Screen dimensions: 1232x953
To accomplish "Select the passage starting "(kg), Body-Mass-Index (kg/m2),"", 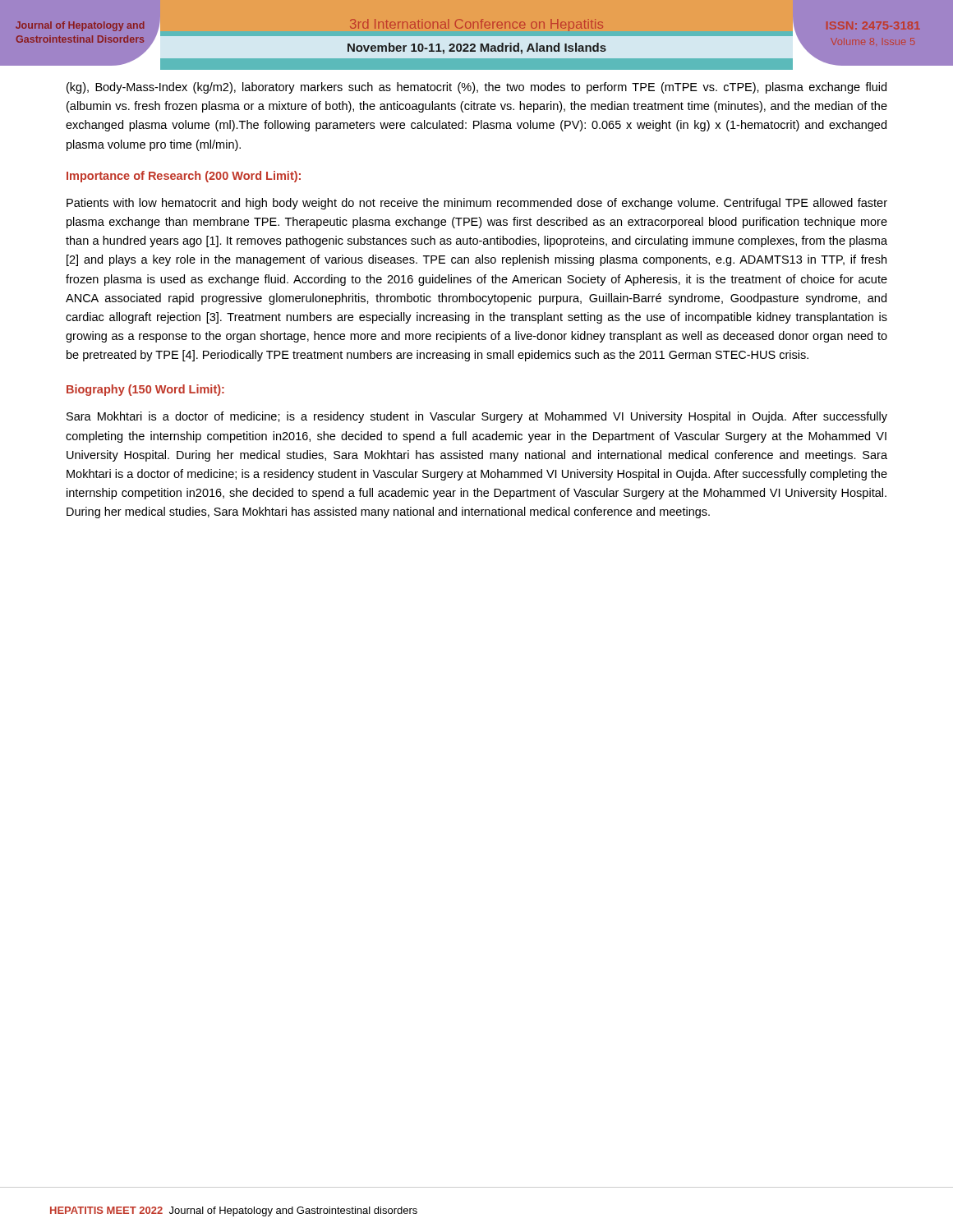I will pos(476,116).
